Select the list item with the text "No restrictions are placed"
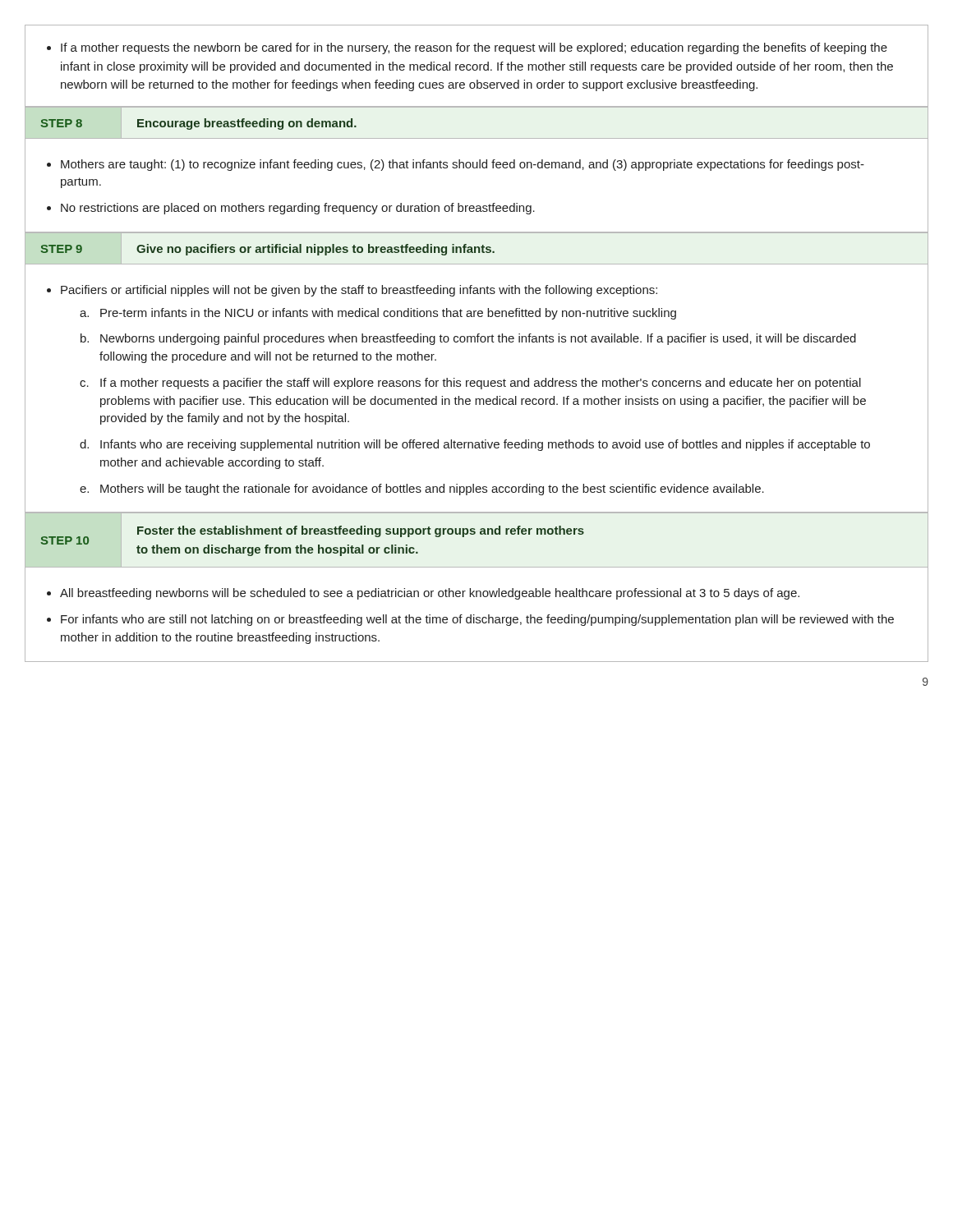 coord(298,207)
